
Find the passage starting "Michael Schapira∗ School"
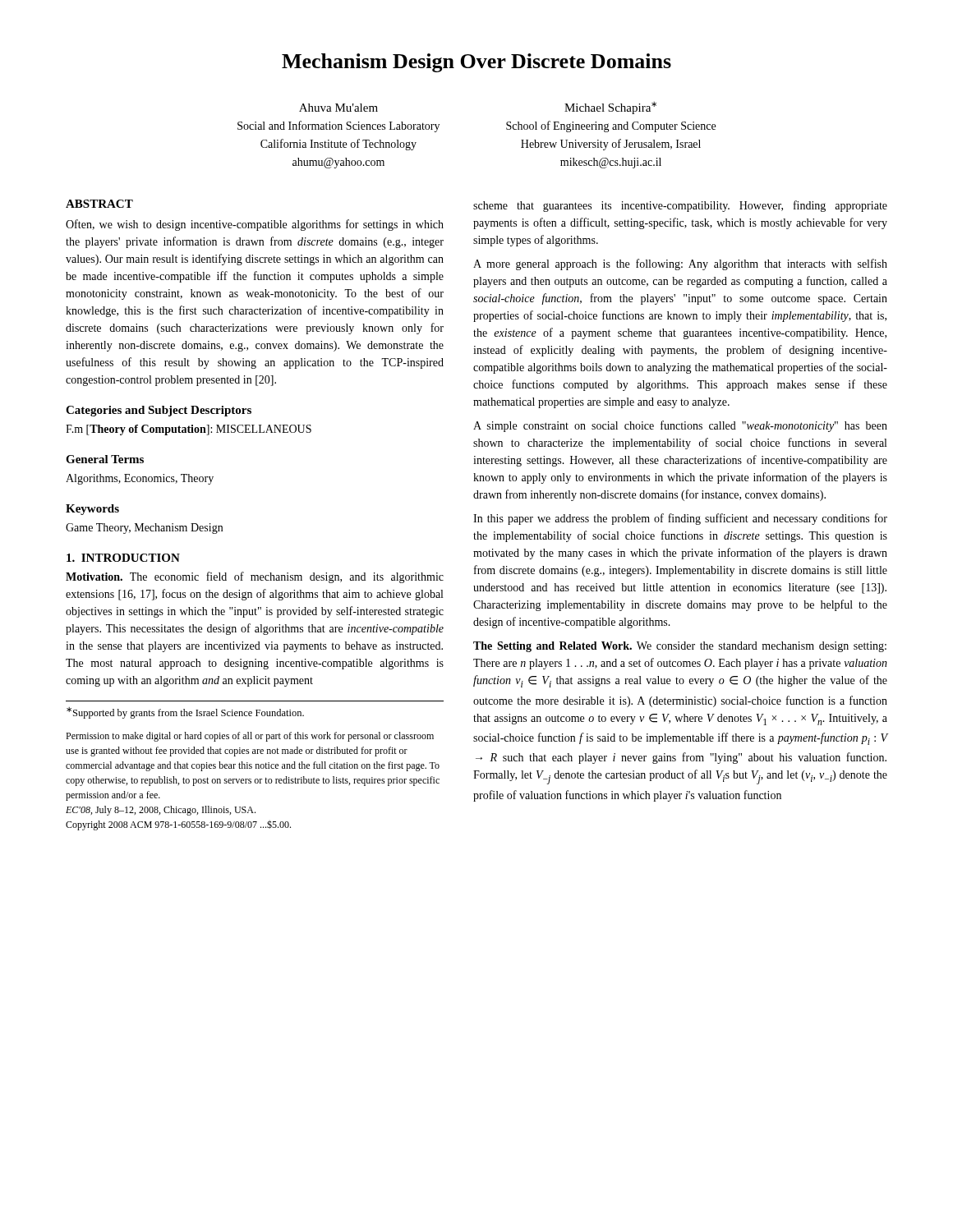[x=611, y=135]
